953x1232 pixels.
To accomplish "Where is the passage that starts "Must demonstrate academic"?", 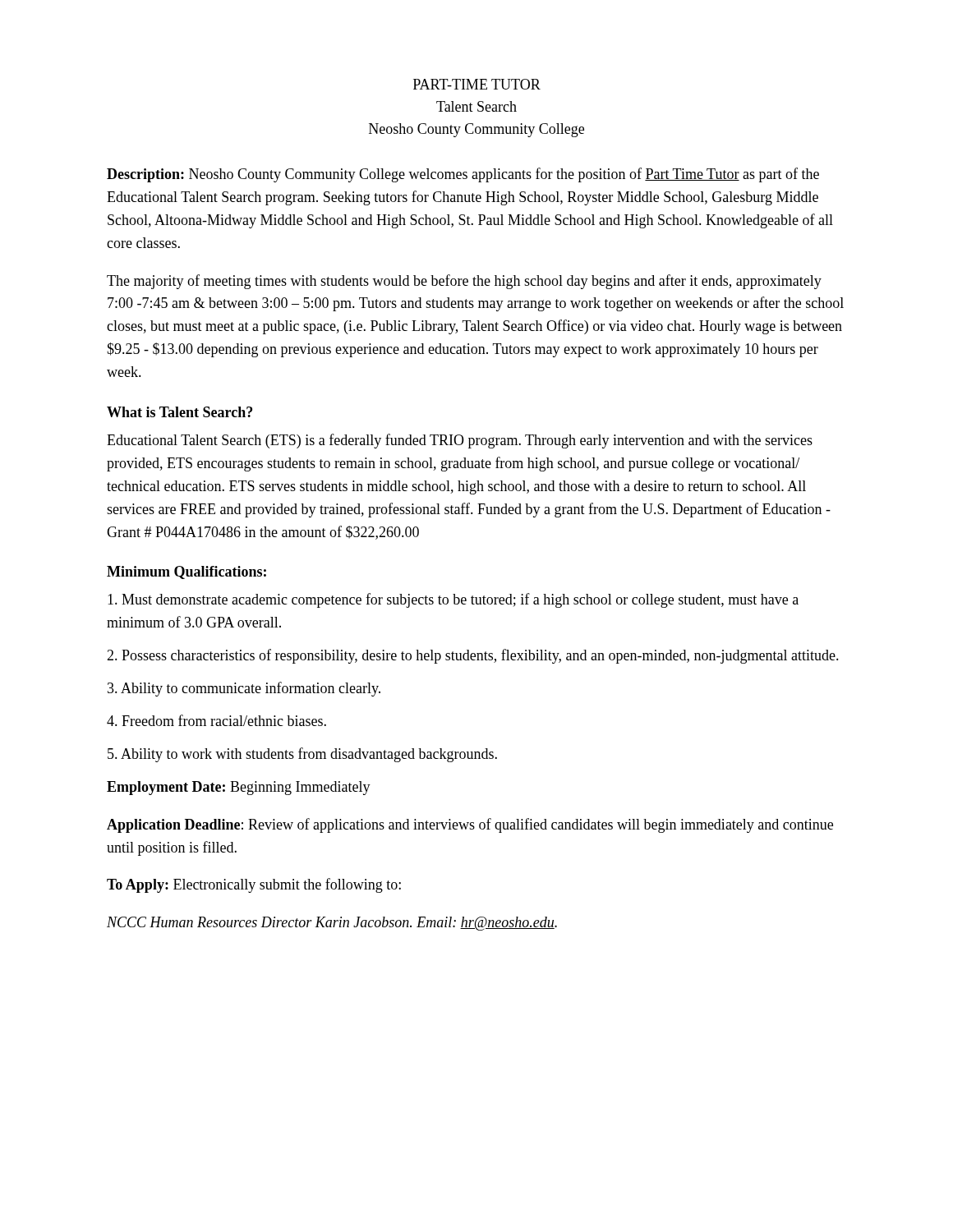I will [x=453, y=611].
